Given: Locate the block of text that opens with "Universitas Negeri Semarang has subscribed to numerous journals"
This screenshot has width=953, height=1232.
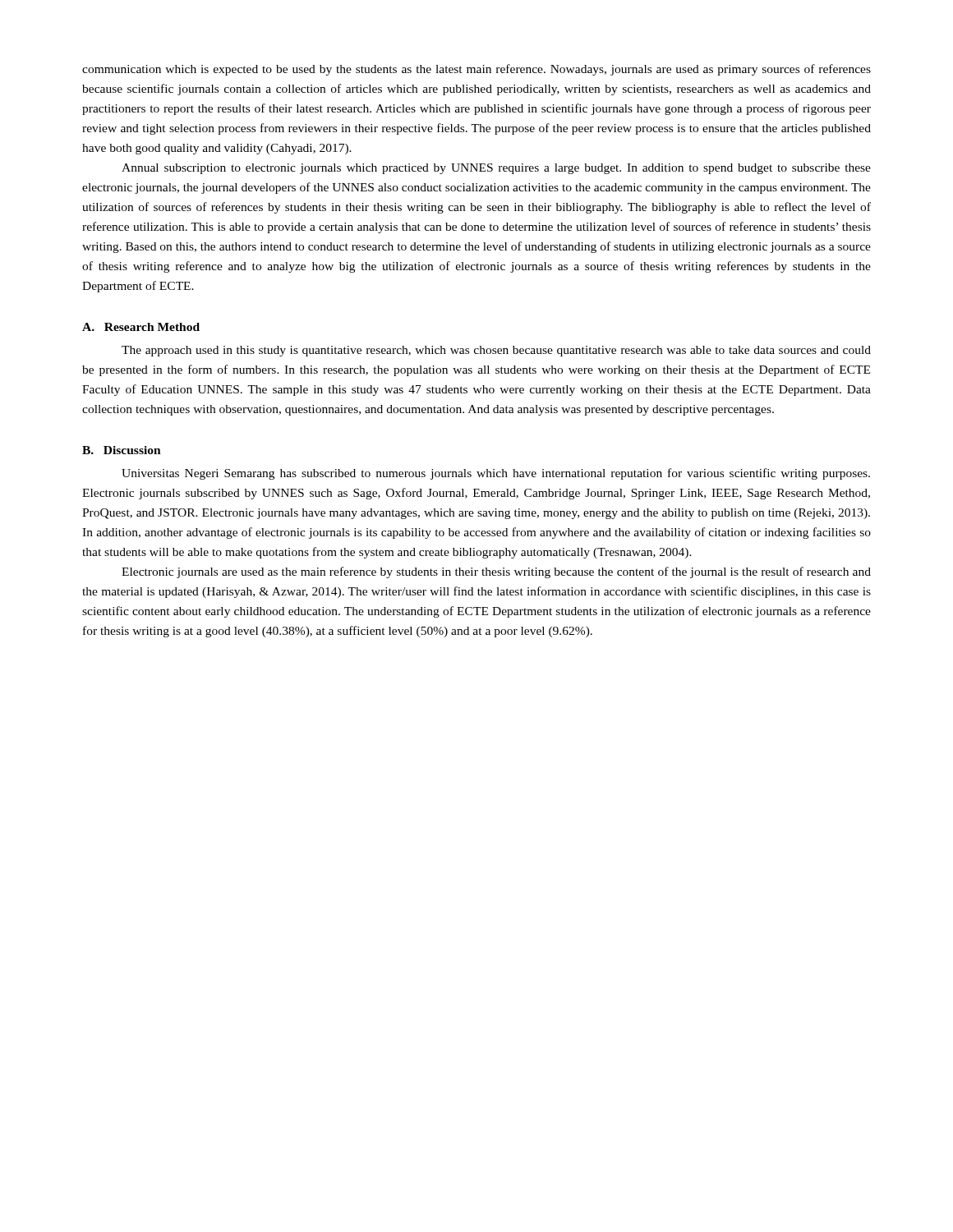Looking at the screenshot, I should [476, 512].
